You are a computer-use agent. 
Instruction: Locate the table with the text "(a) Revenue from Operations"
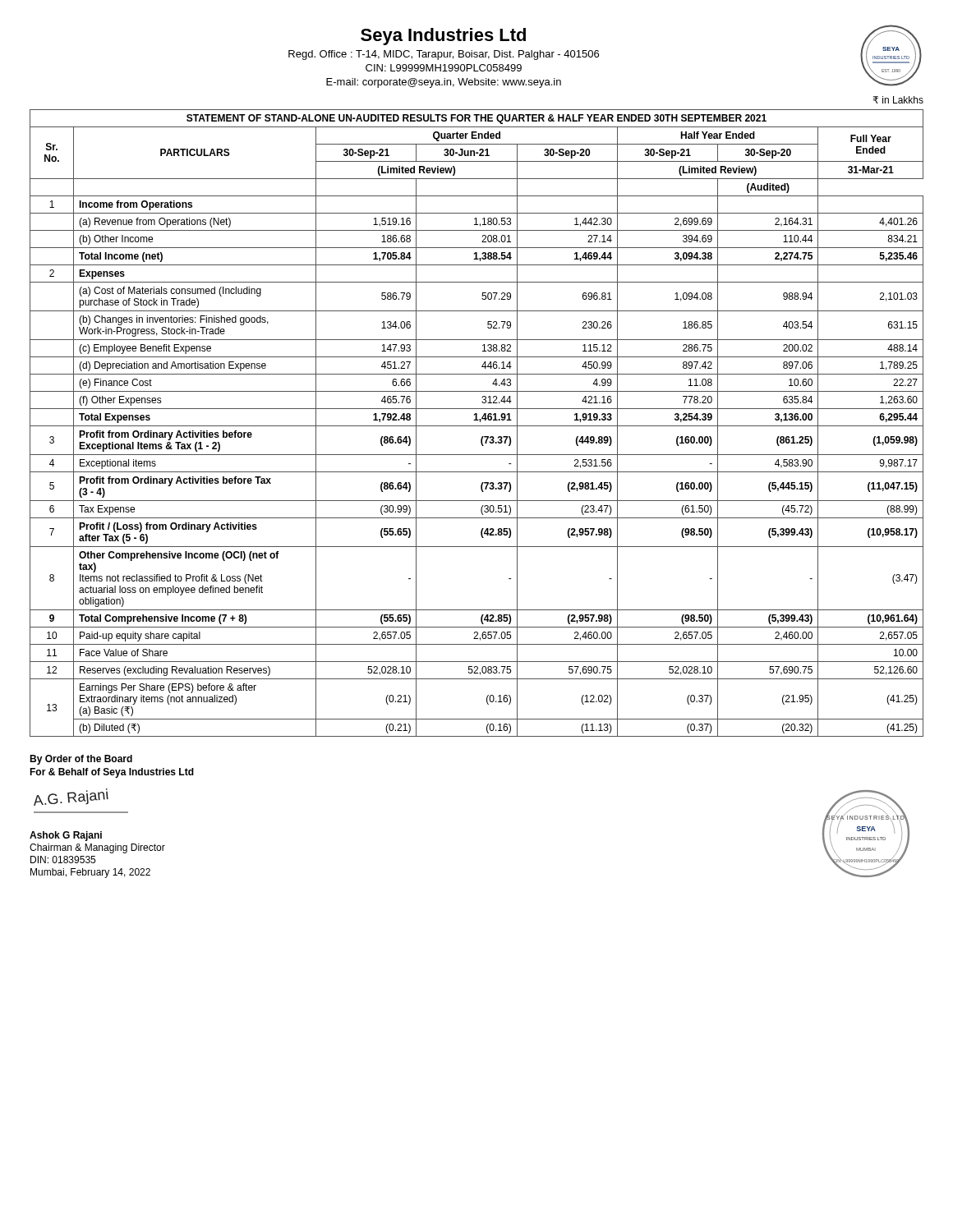pos(476,423)
